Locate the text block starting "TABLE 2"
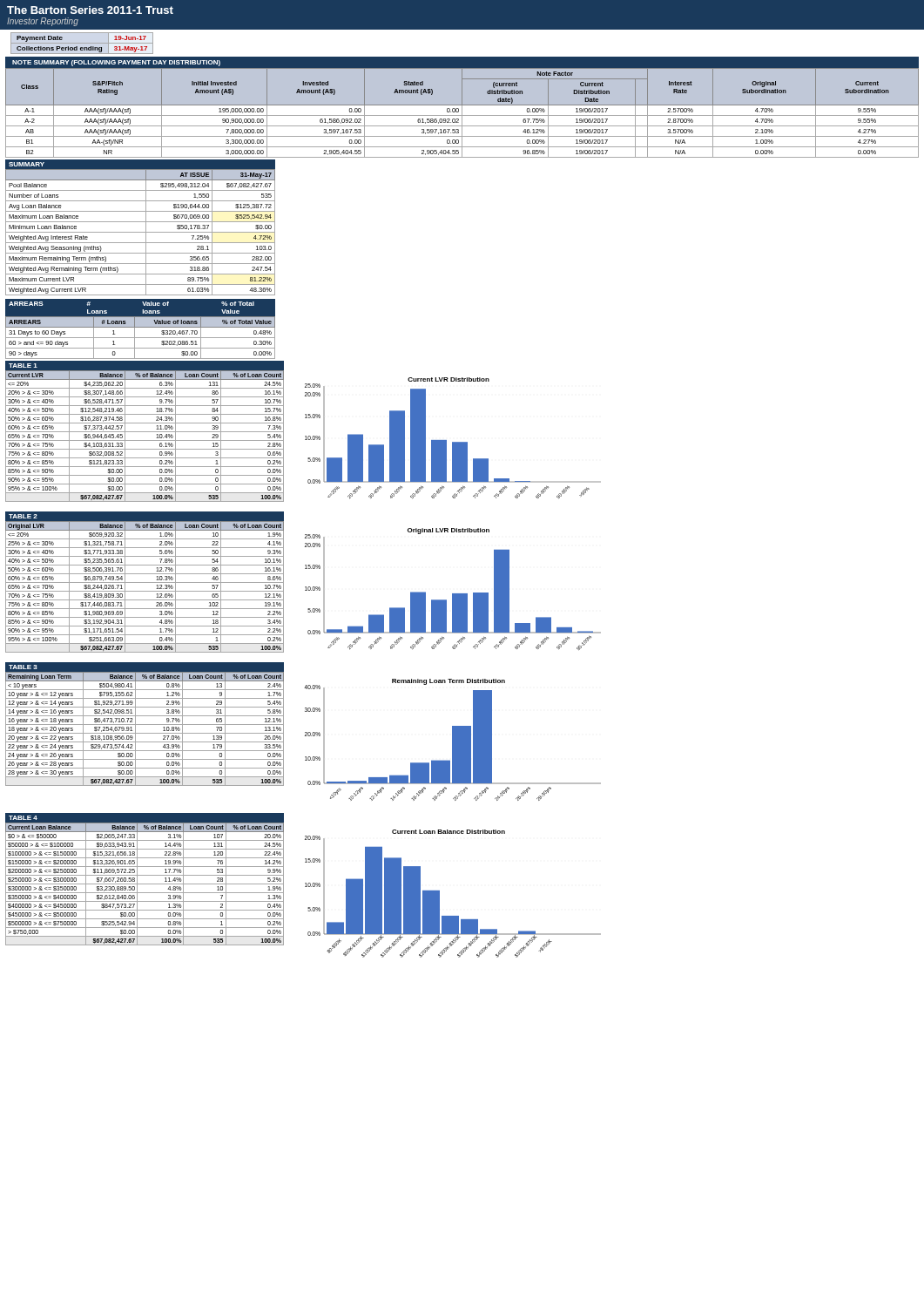 (23, 516)
